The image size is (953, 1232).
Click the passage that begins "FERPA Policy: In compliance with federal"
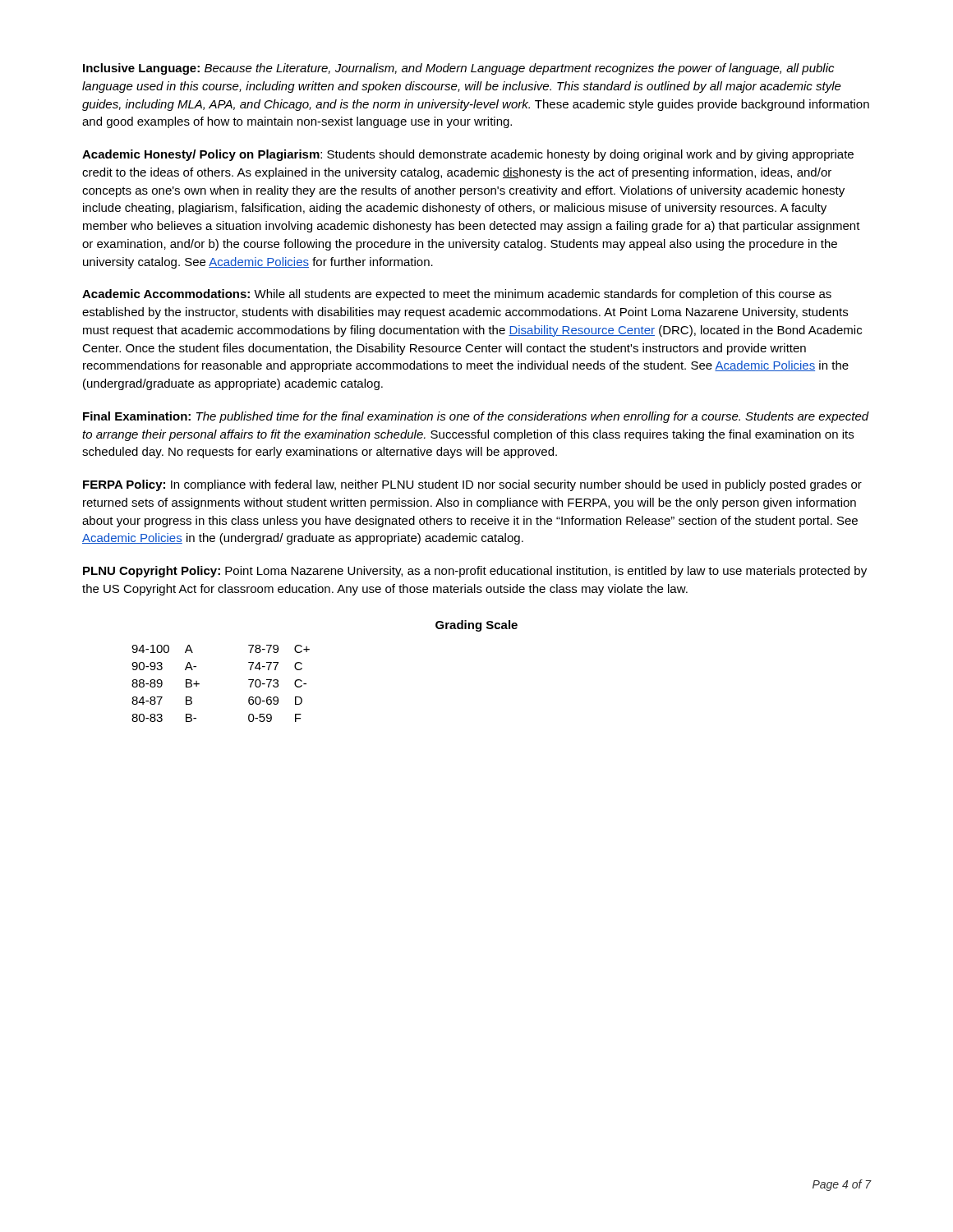(x=472, y=511)
